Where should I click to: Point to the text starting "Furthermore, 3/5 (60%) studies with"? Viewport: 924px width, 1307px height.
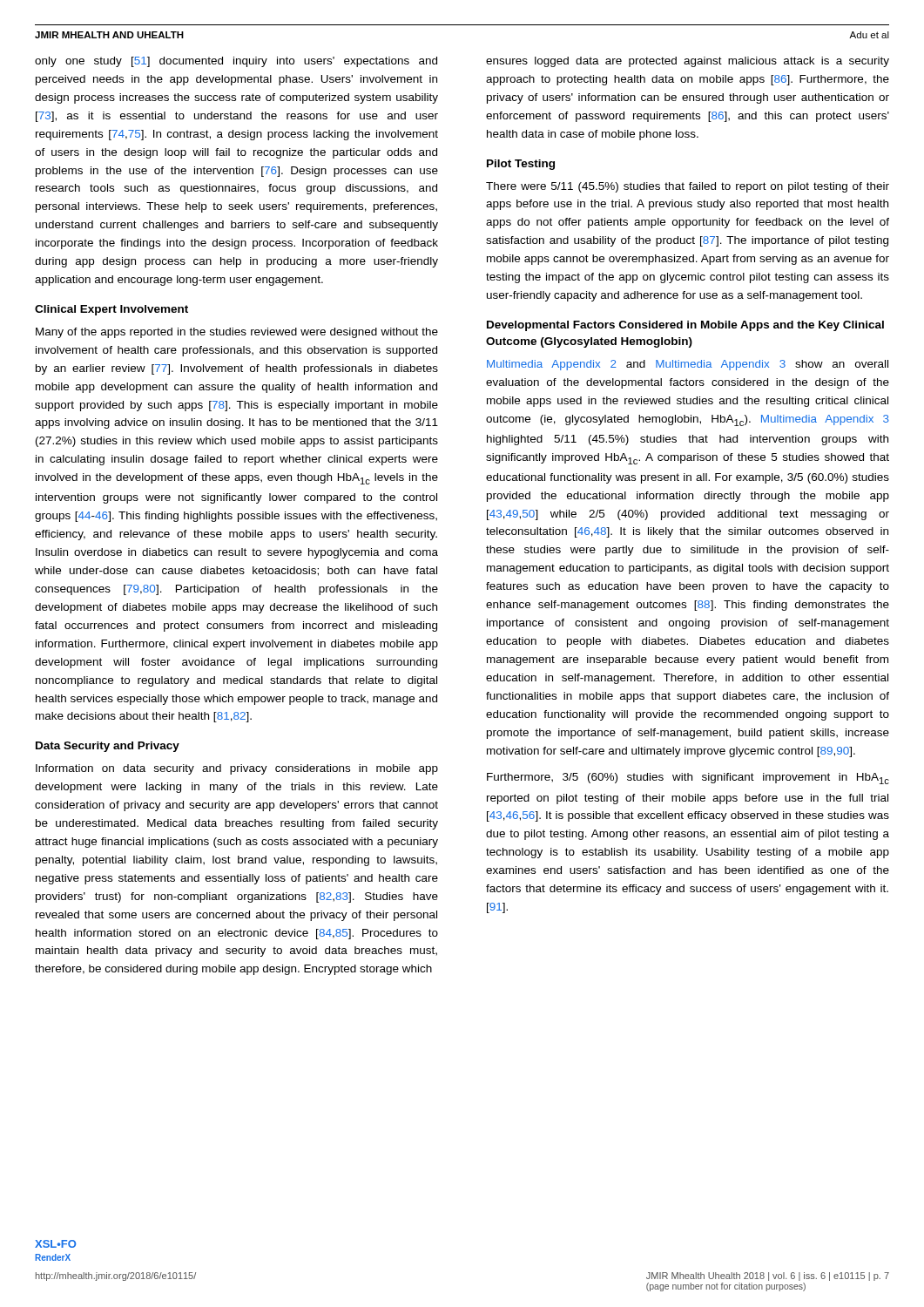coord(688,842)
